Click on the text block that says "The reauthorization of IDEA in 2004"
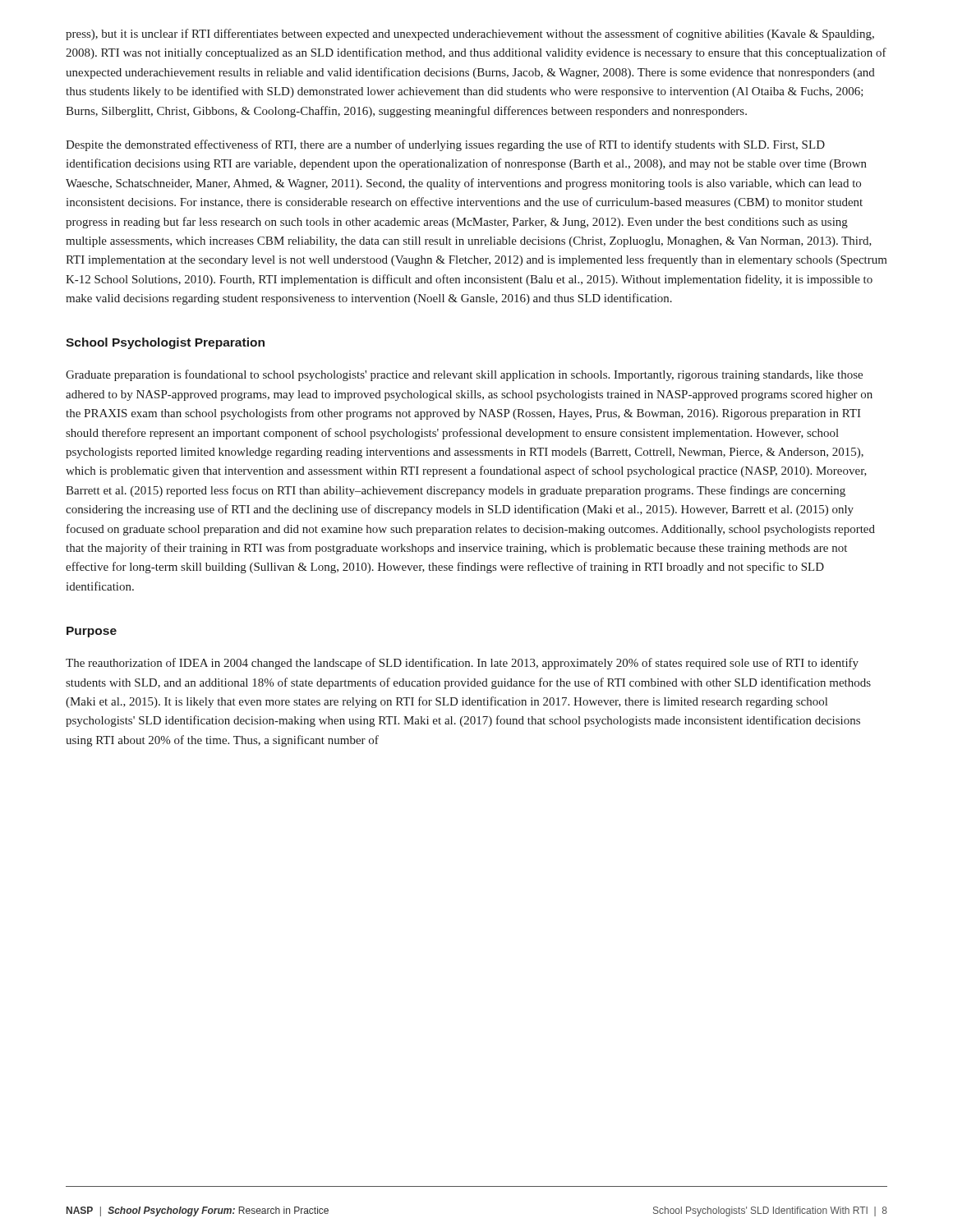Viewport: 953px width, 1232px height. tap(468, 701)
